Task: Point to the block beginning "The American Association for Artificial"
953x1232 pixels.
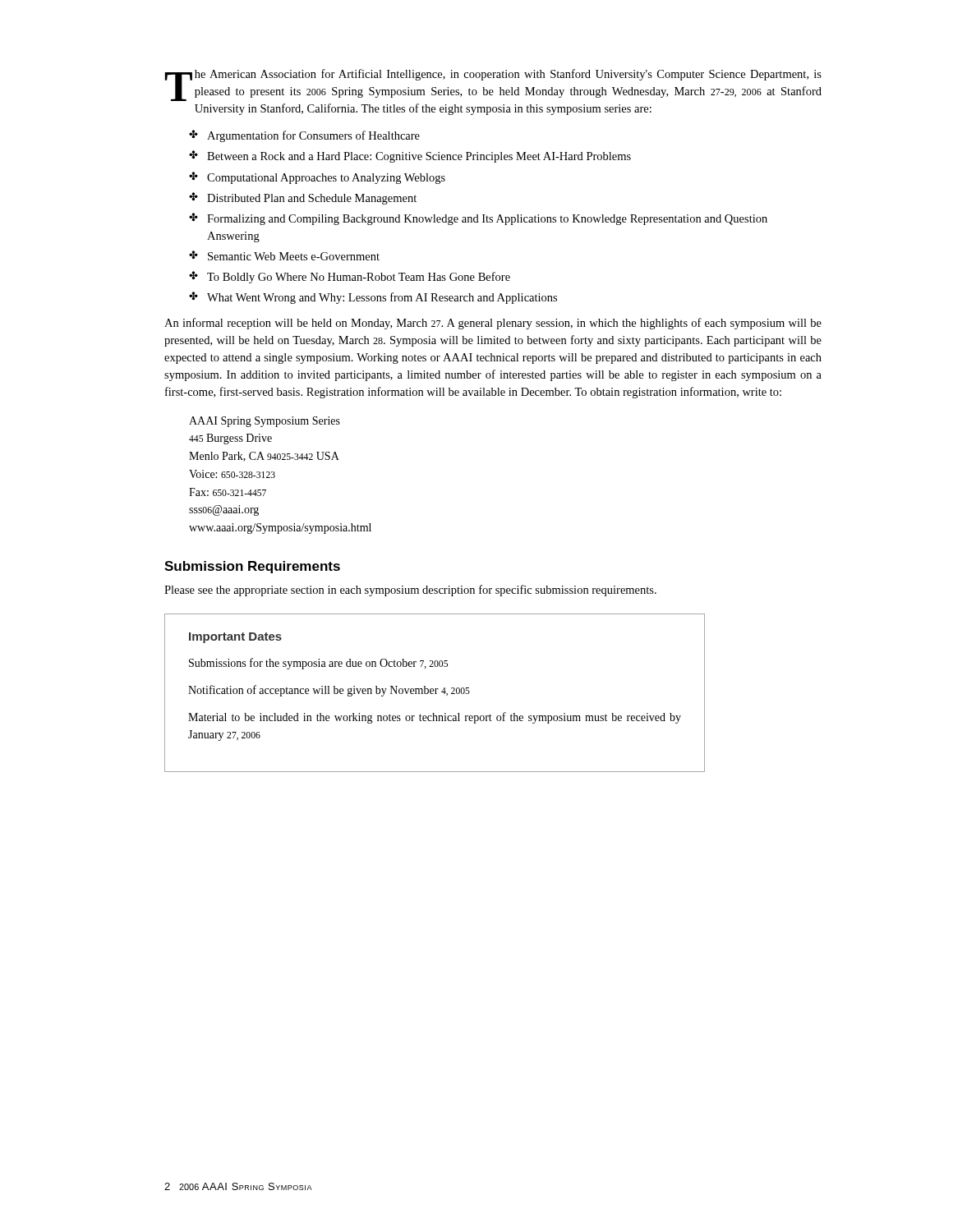Action: point(493,90)
